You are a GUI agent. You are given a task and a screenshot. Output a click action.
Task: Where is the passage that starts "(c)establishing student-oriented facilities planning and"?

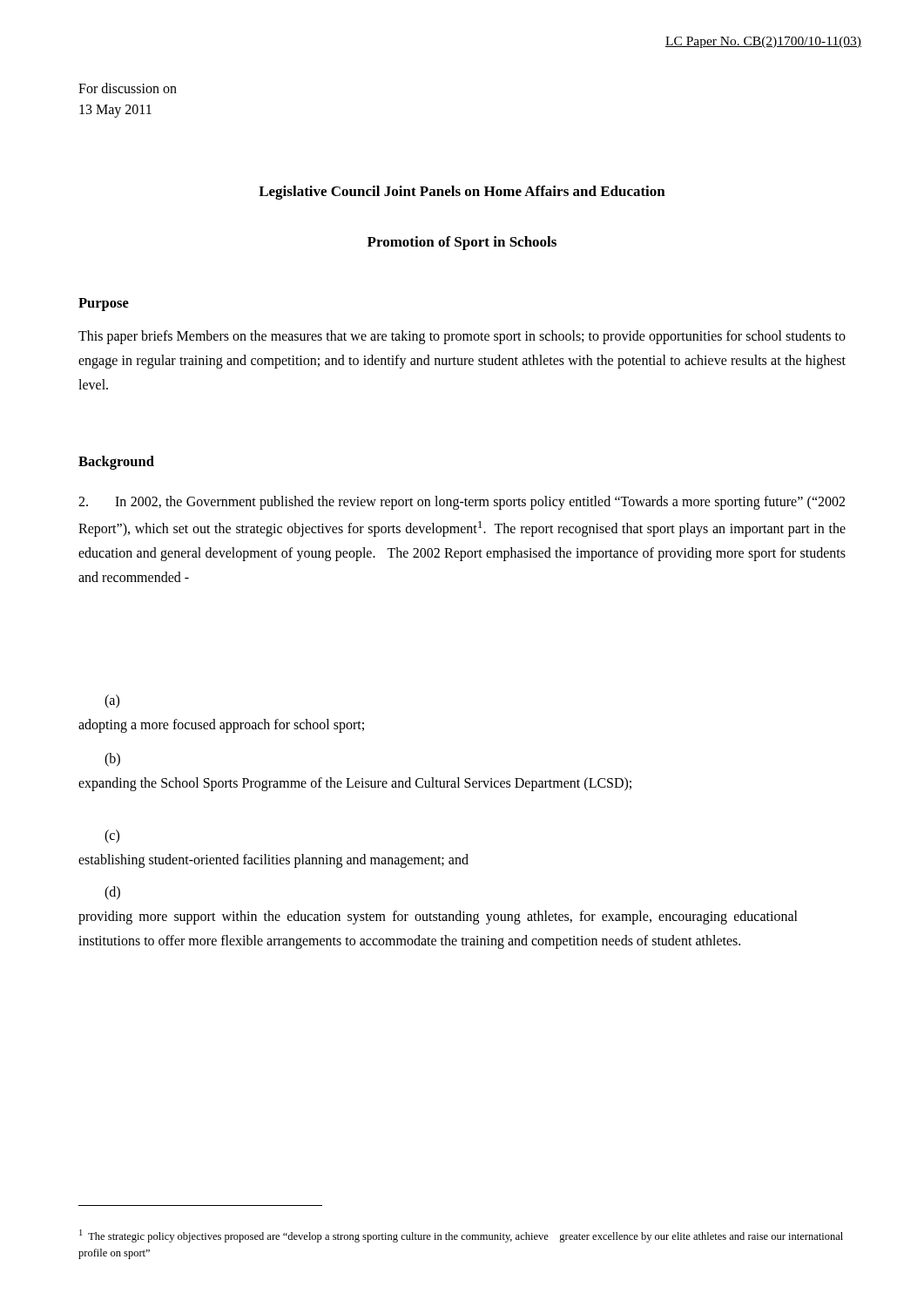438,848
